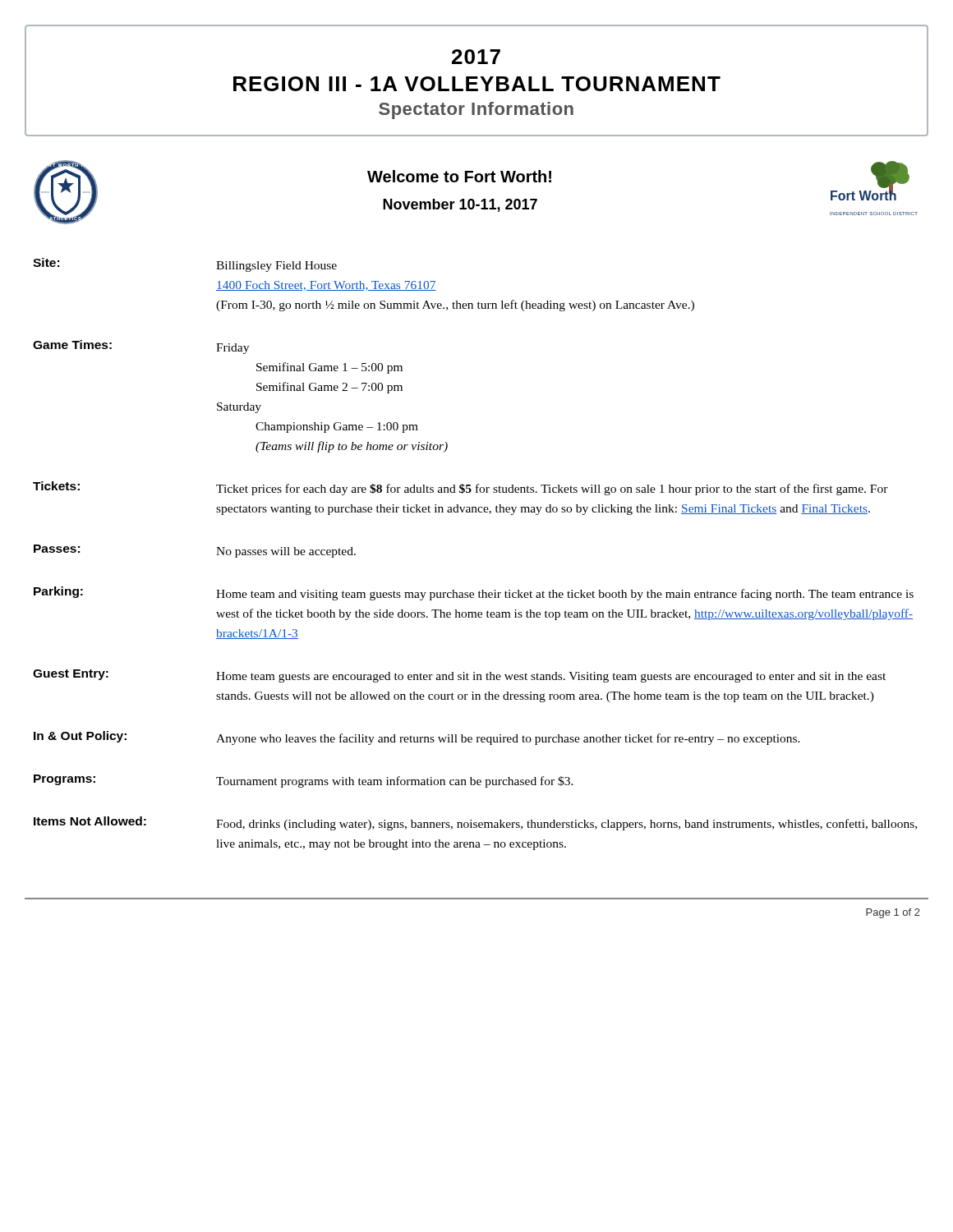Locate the region starting "Billingsley Field House 1400 Foch Street,"
Viewport: 953px width, 1232px height.
tap(276, 267)
